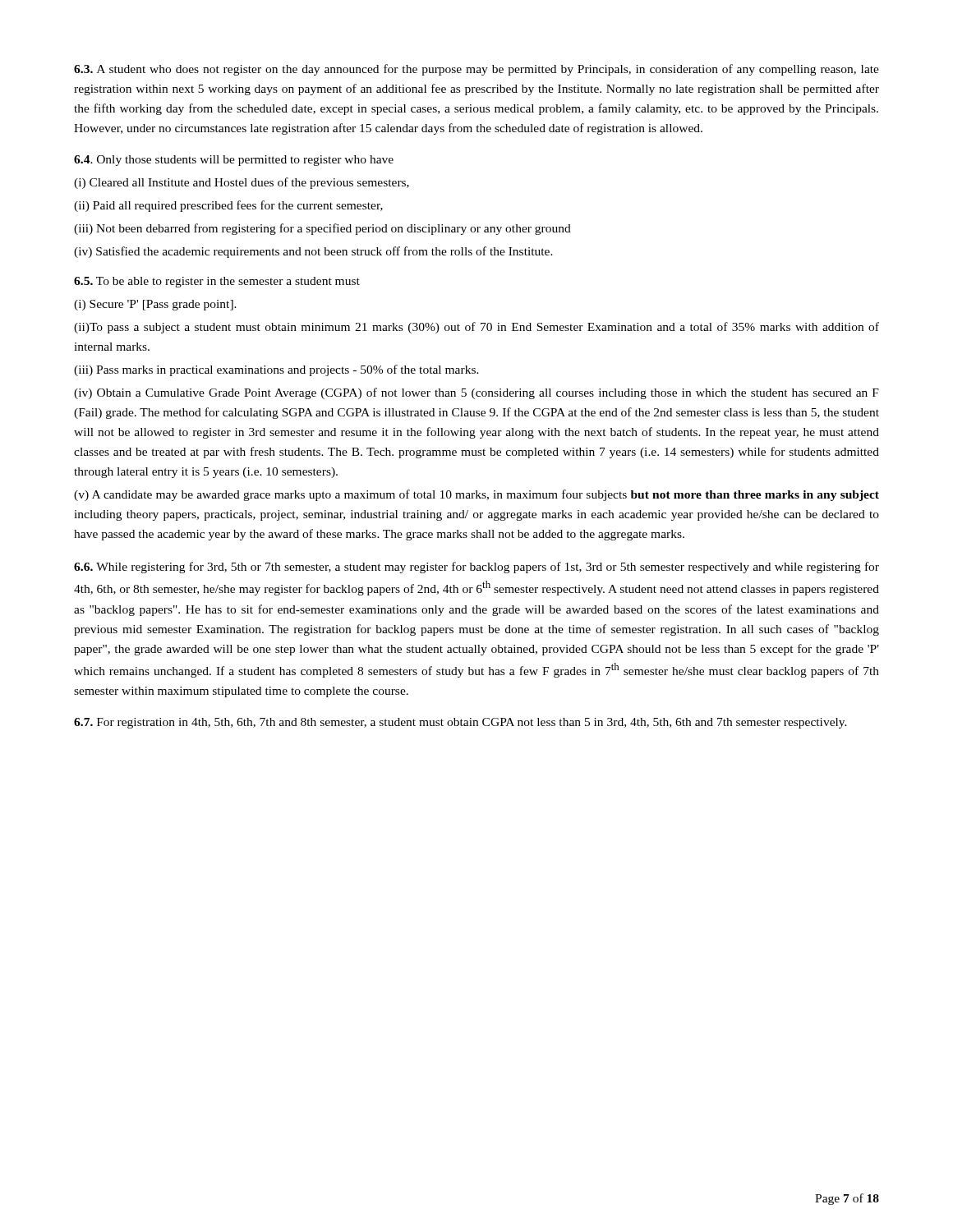This screenshot has height=1232, width=953.
Task: Find the block on this page that starts "(iii) Not been debarred from registering for a"
Action: click(x=322, y=228)
